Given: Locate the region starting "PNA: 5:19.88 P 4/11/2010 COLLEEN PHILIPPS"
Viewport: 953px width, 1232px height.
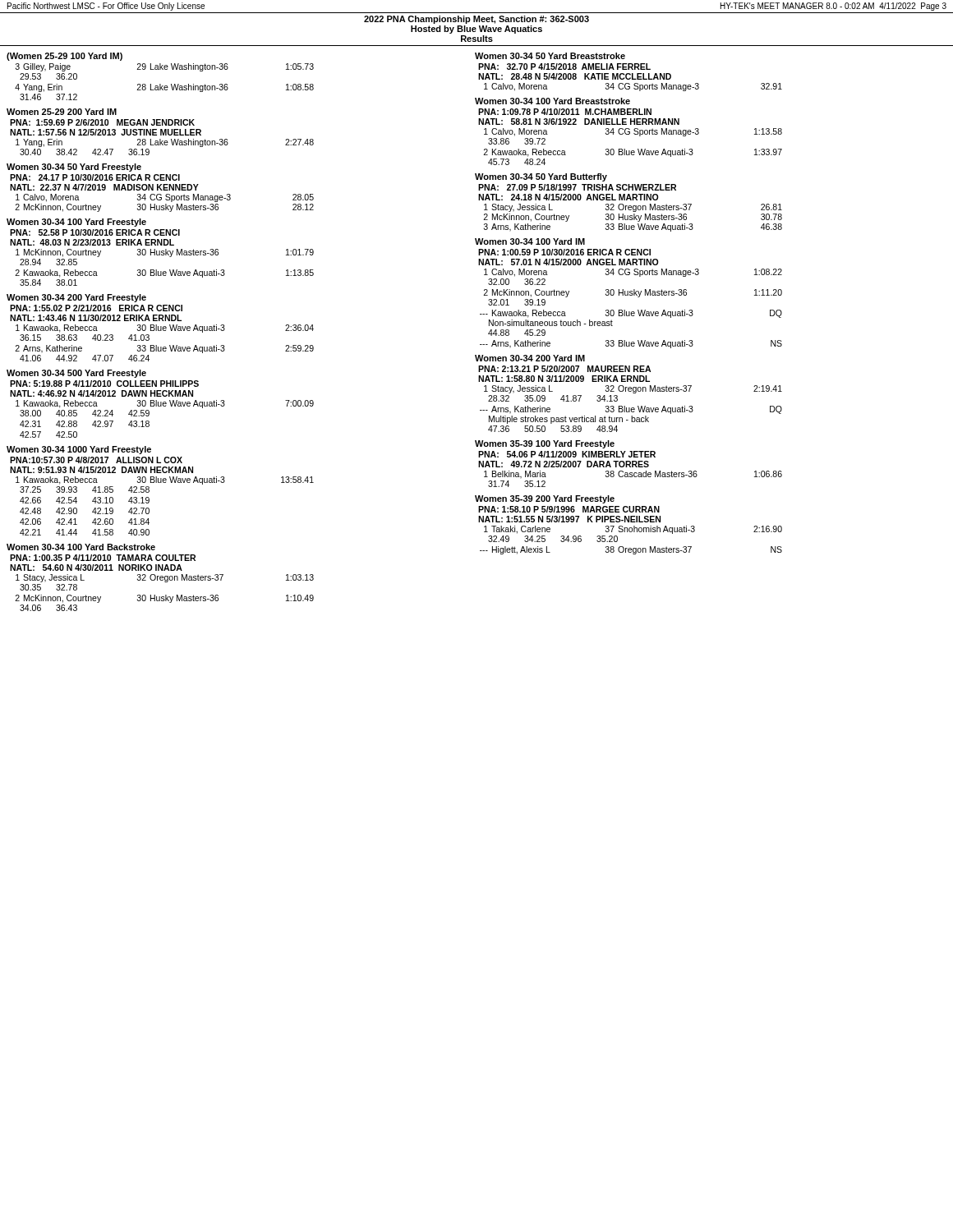Looking at the screenshot, I should [232, 409].
